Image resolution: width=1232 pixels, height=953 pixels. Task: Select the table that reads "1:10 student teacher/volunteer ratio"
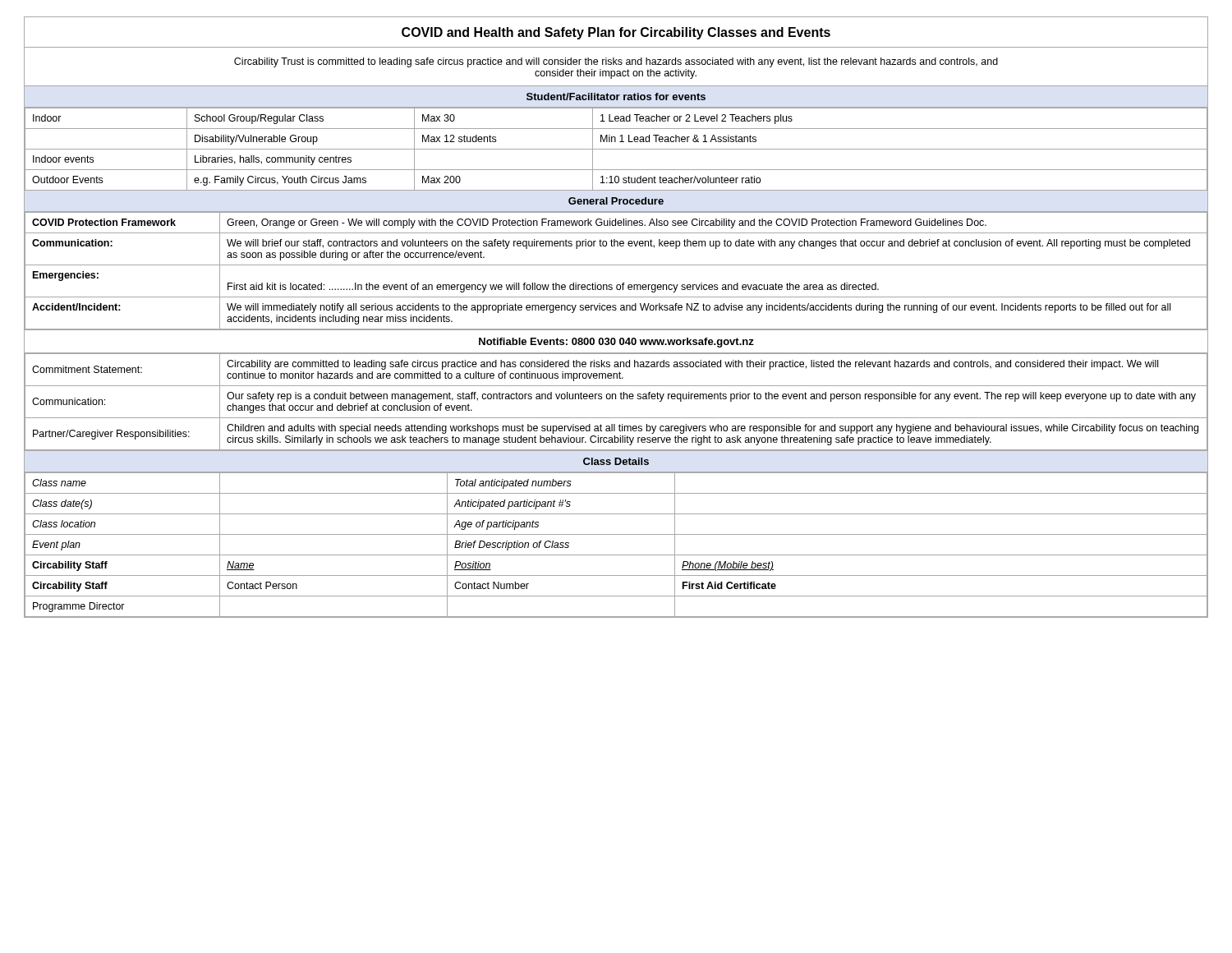[616, 149]
